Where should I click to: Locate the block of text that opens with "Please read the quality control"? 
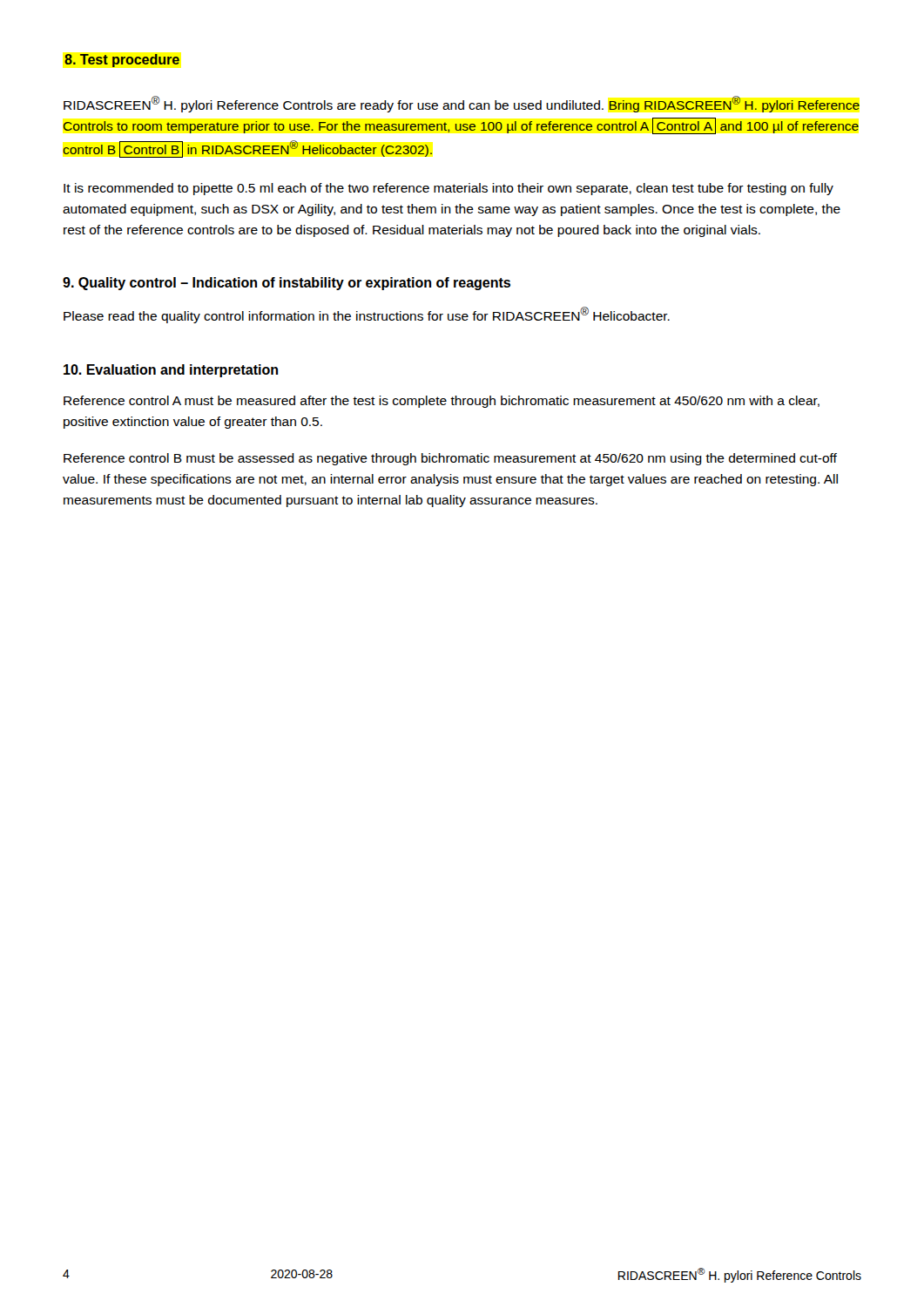pyautogui.click(x=367, y=315)
